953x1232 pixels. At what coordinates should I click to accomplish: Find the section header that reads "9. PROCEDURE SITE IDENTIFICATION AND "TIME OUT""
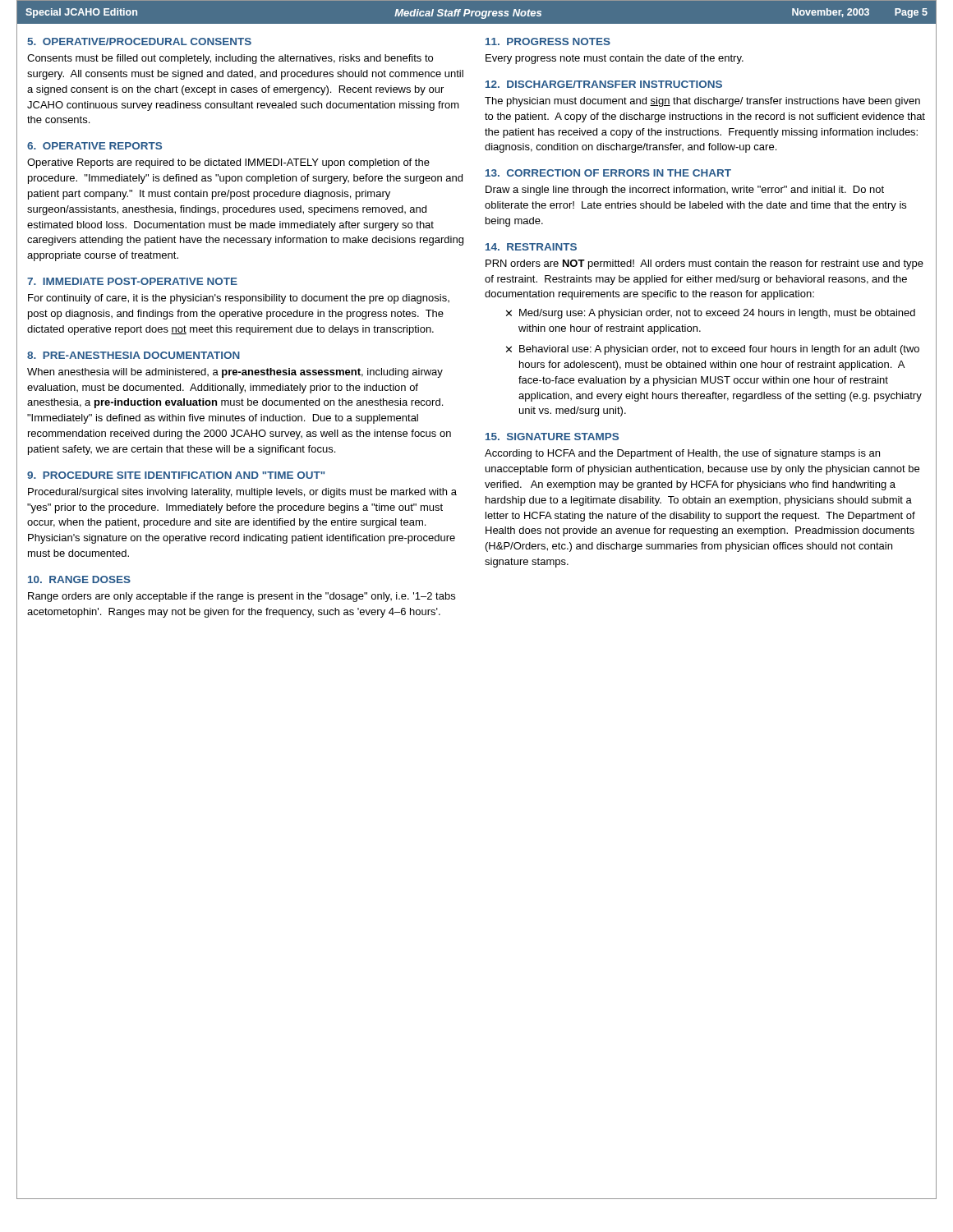(176, 475)
